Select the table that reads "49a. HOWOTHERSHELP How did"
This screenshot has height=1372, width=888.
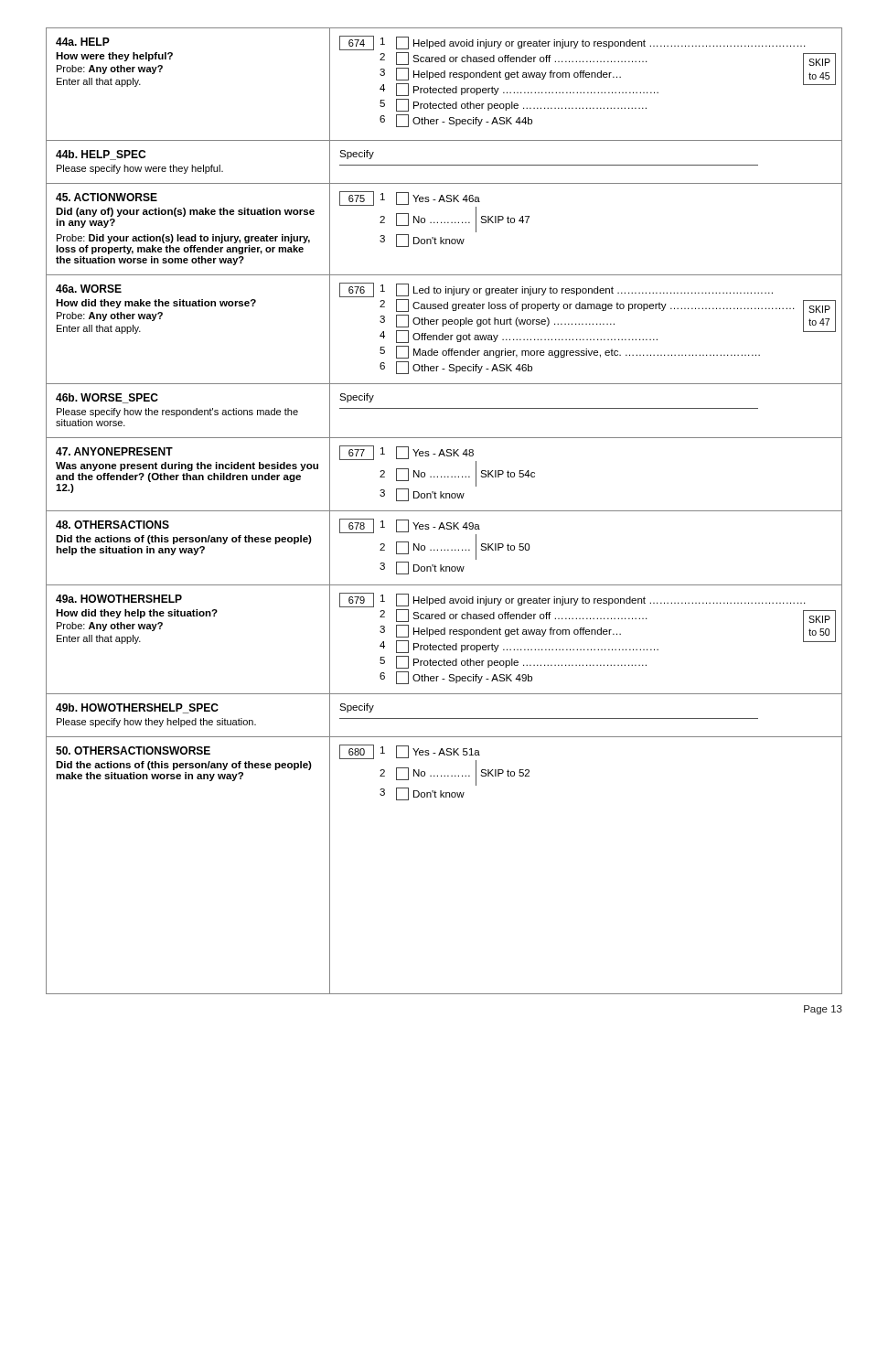coord(444,640)
